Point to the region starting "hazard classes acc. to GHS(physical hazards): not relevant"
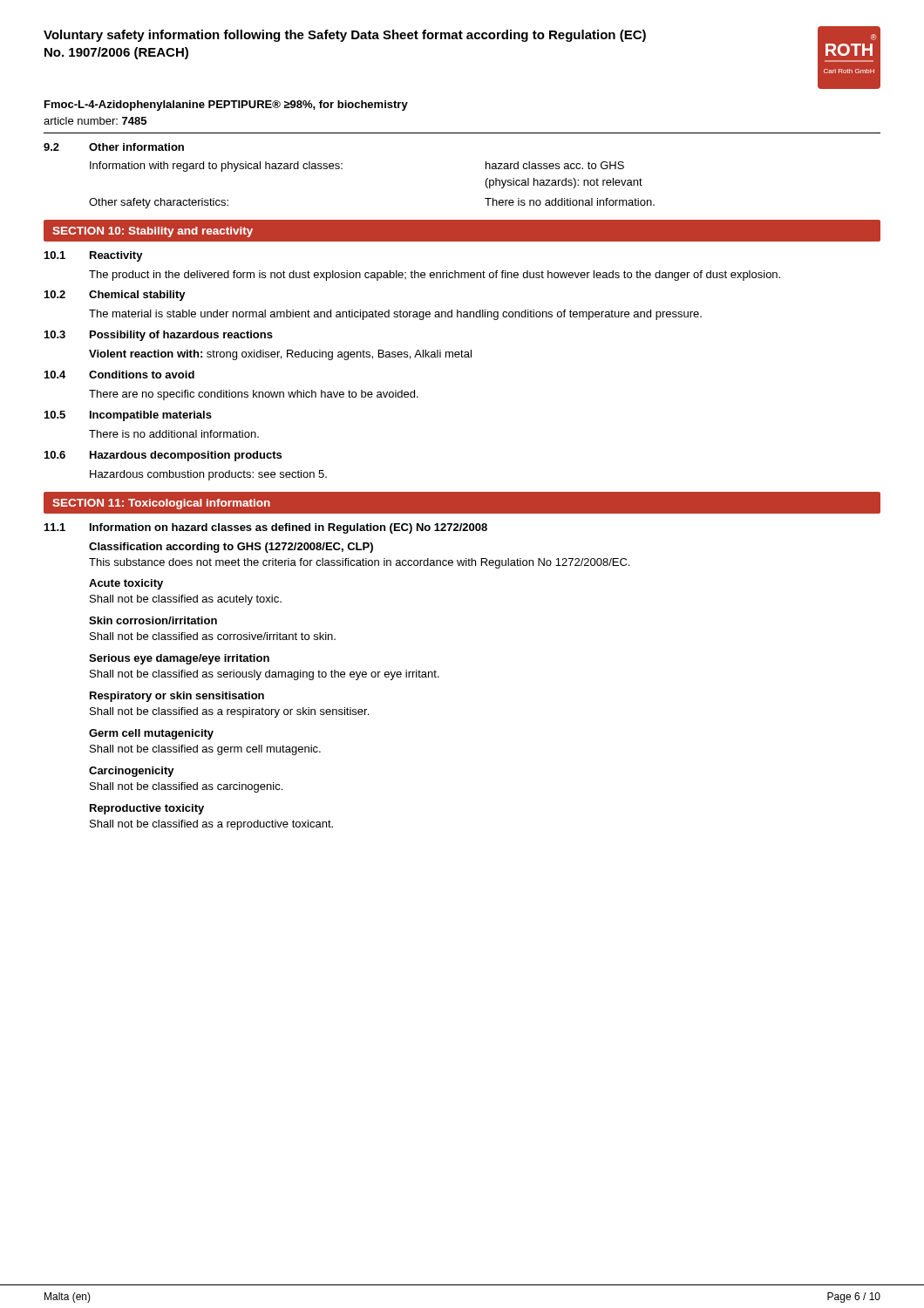 pyautogui.click(x=563, y=173)
